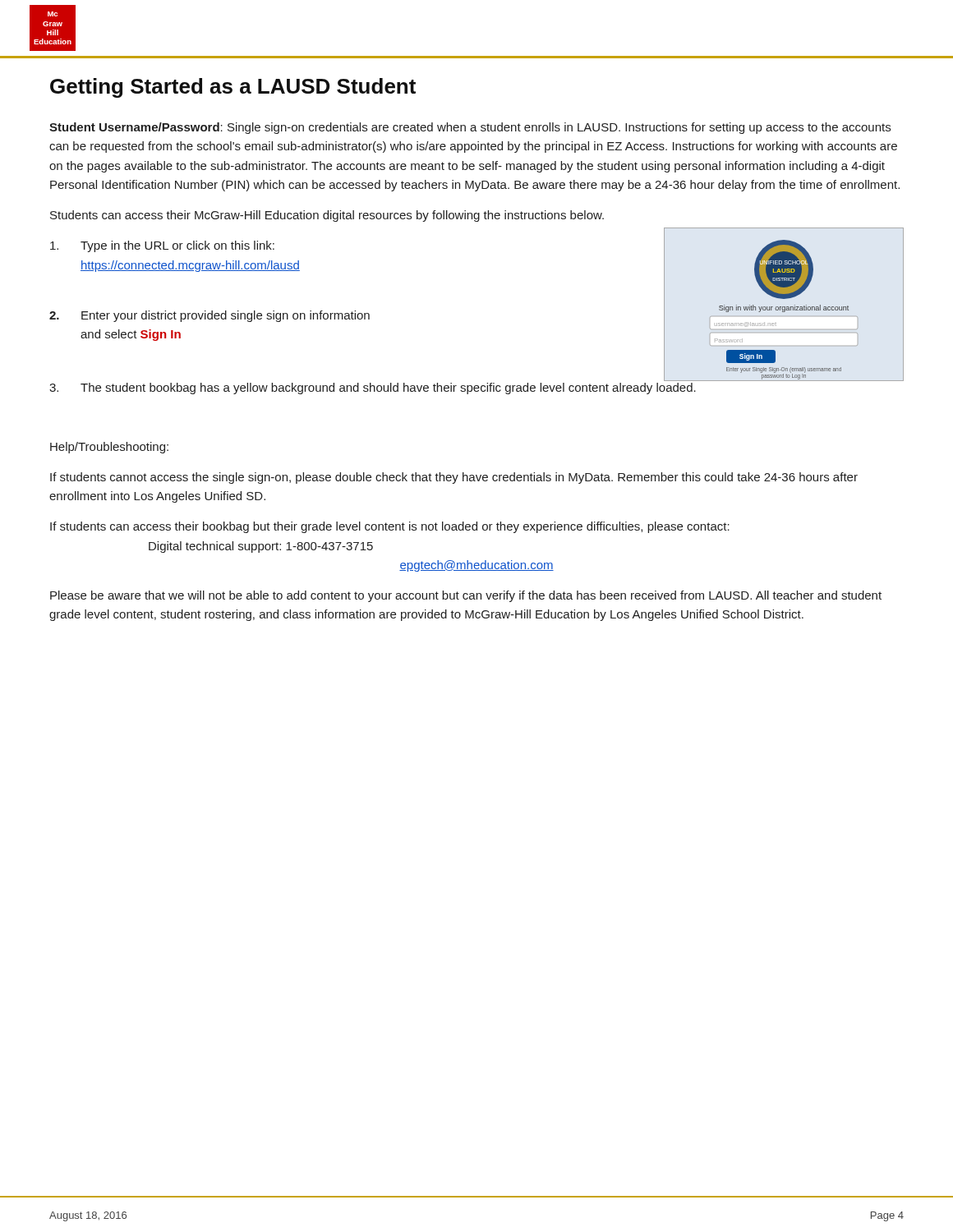Click on the text block that says "Please be aware that we"

[x=465, y=605]
